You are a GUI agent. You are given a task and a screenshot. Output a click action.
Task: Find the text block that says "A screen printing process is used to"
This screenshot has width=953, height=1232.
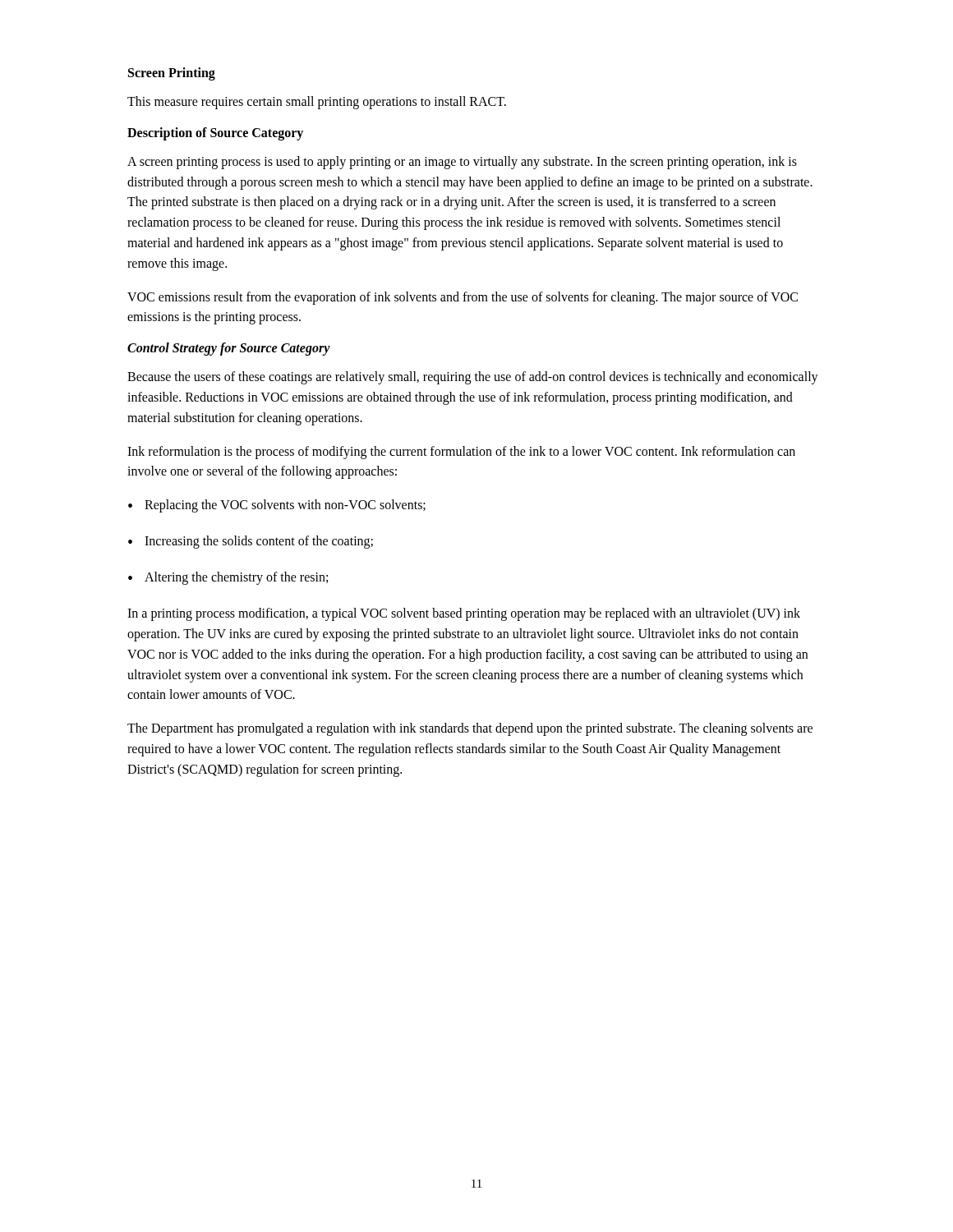point(476,240)
